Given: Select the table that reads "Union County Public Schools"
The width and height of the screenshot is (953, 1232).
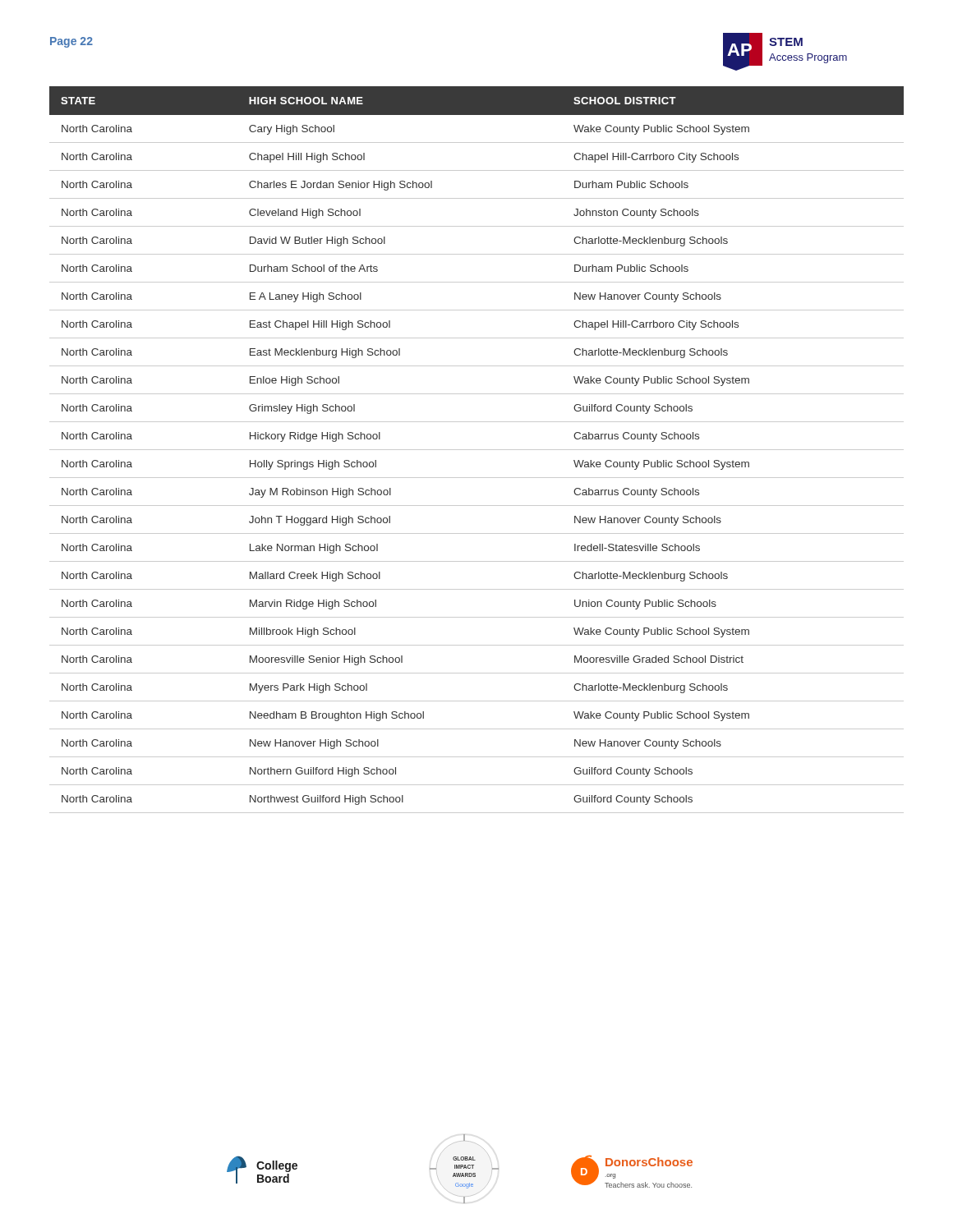Looking at the screenshot, I should tap(476, 450).
